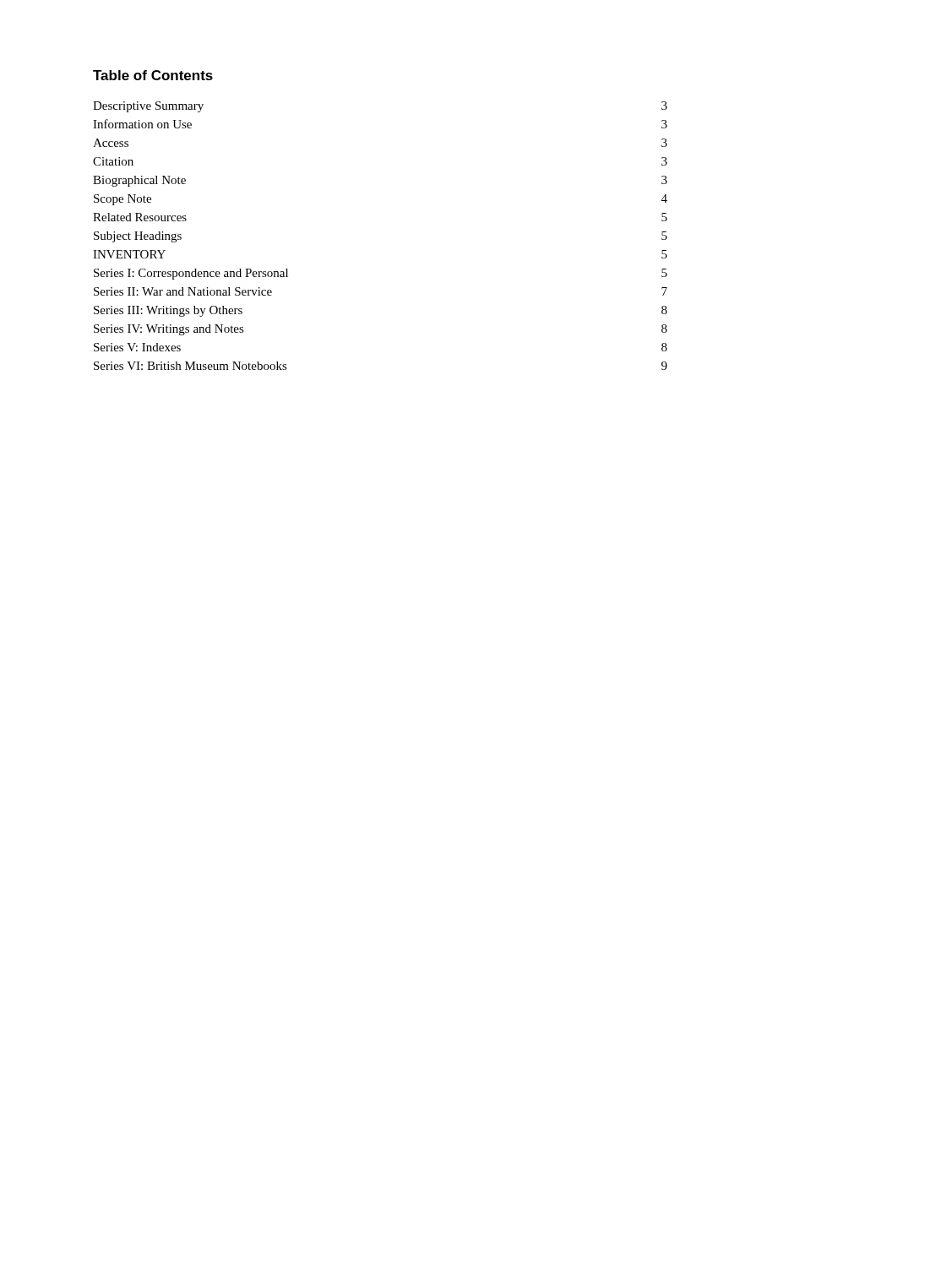Image resolution: width=952 pixels, height=1267 pixels.
Task: Select the list item with the text "Information on Use 3"
Action: tap(139, 124)
